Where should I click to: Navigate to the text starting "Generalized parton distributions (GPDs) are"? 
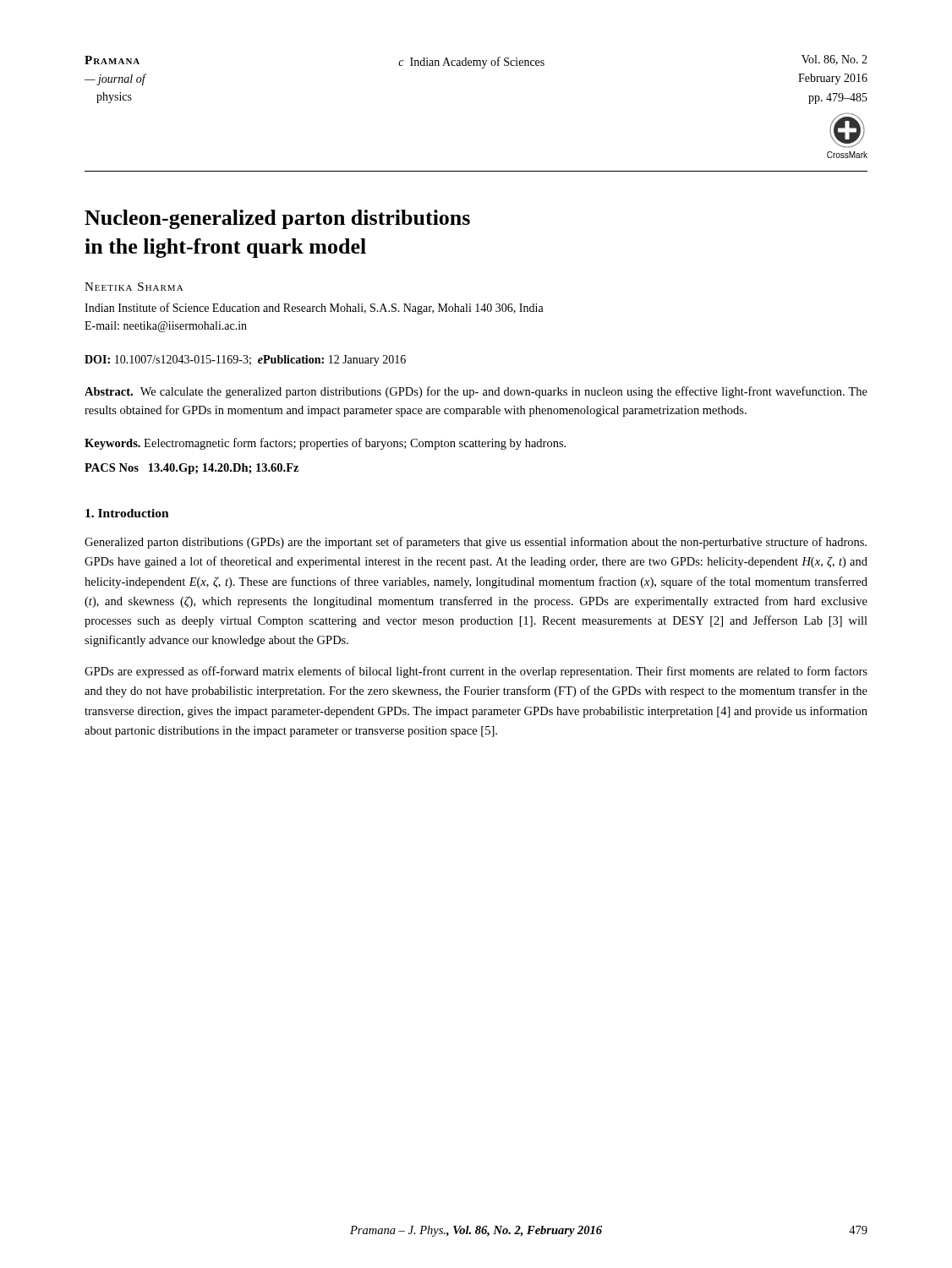point(476,592)
